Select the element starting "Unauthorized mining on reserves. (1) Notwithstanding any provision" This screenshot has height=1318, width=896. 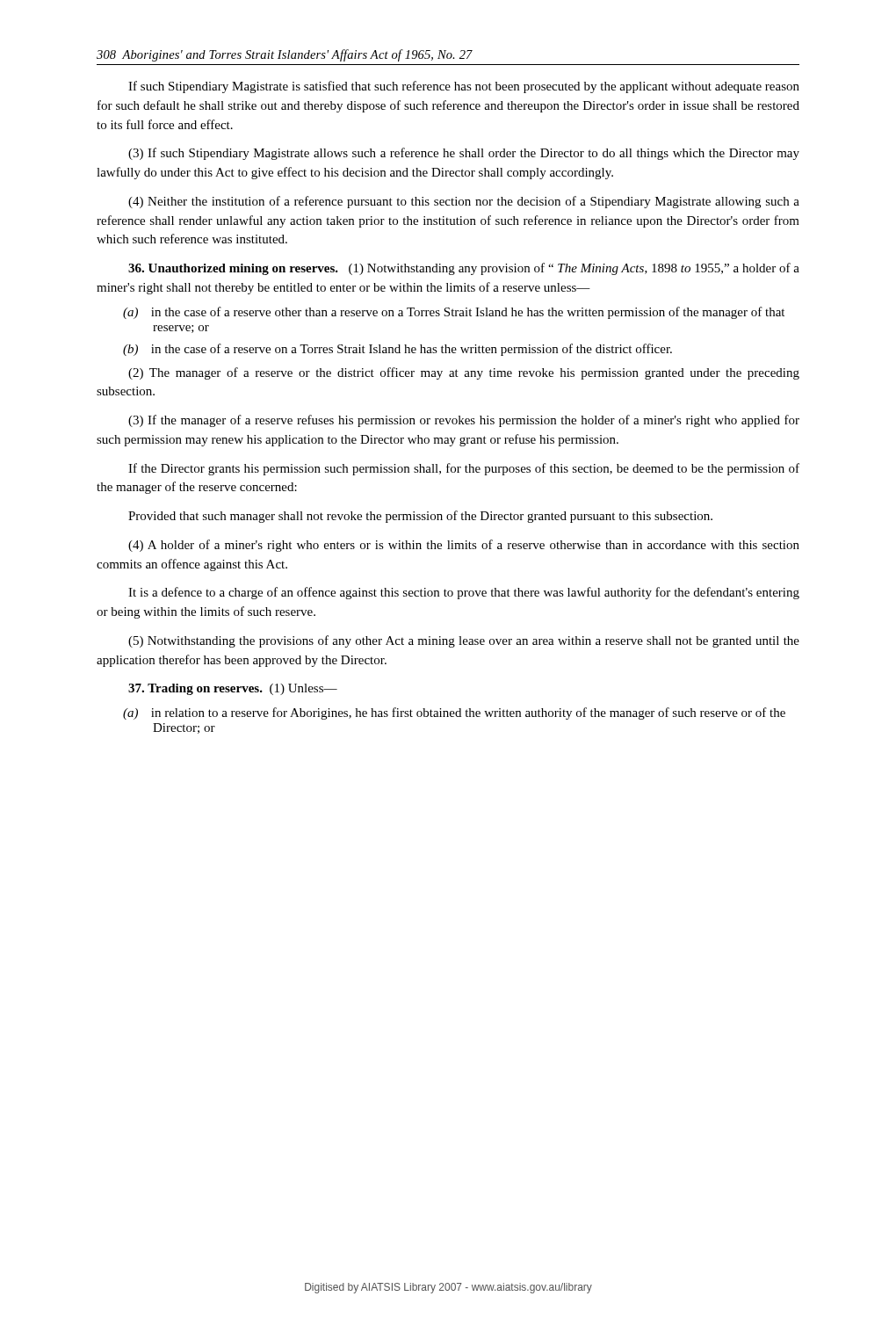pyautogui.click(x=448, y=278)
